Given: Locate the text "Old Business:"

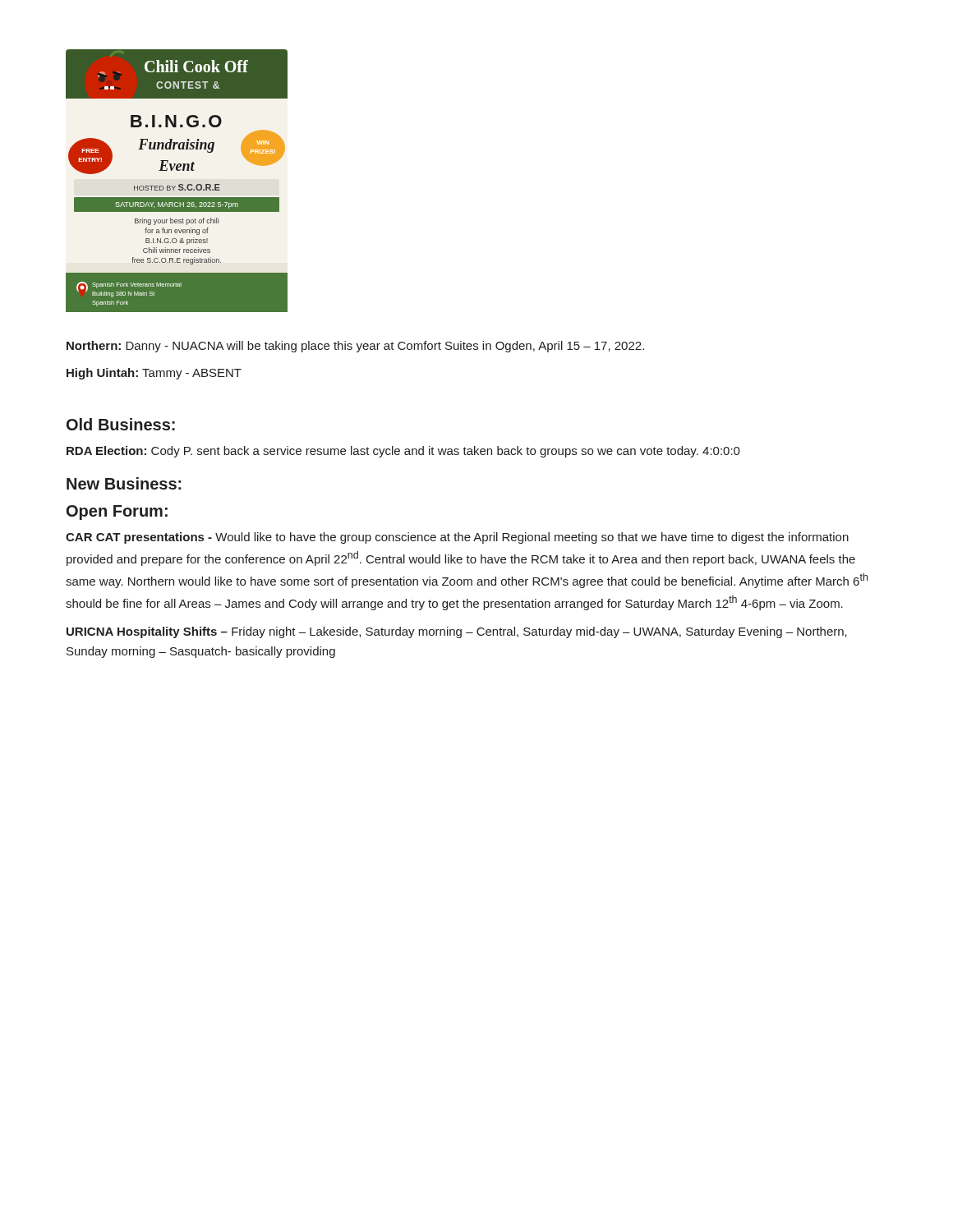Looking at the screenshot, I should tap(121, 424).
